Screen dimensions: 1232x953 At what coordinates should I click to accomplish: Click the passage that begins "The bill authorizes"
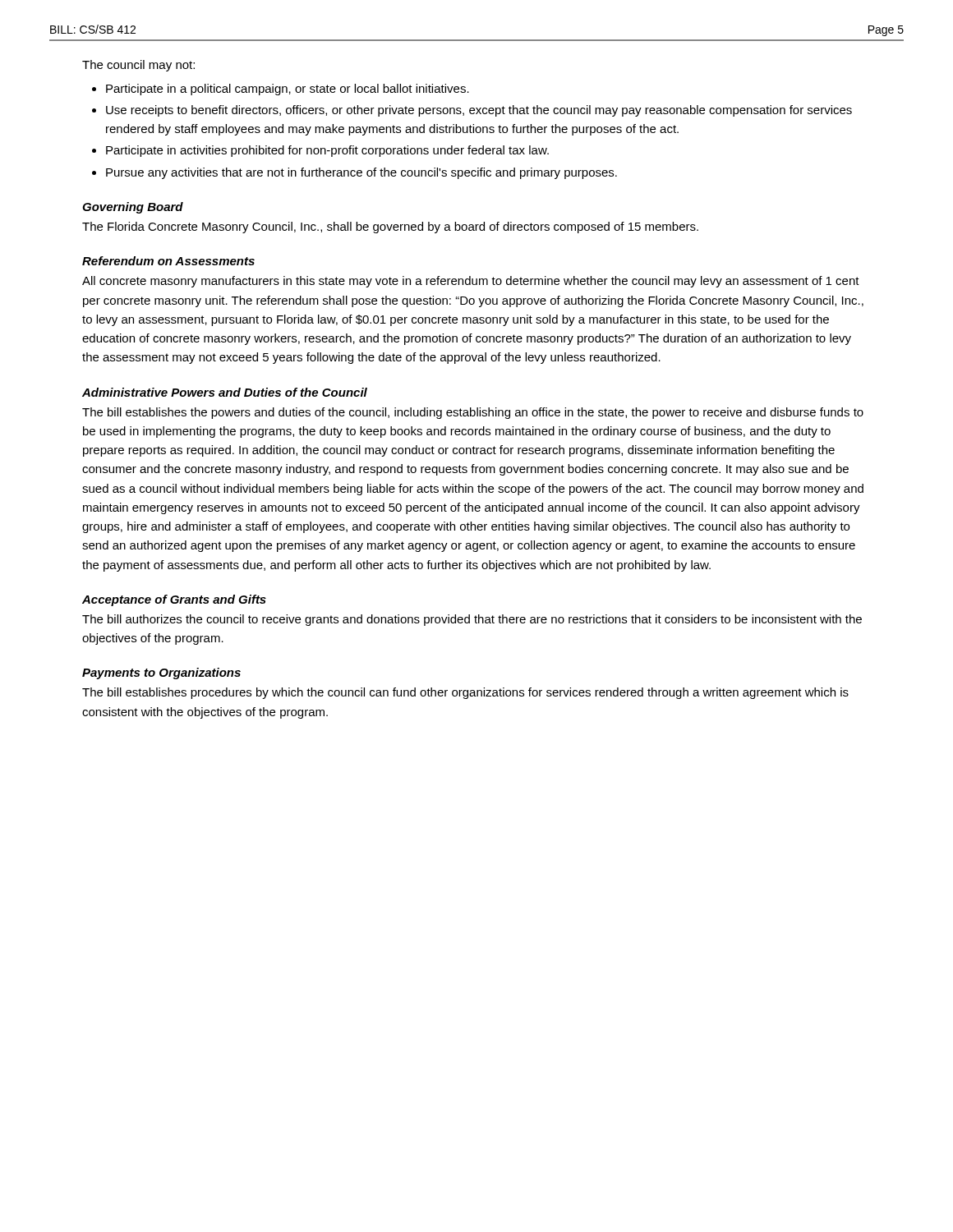point(472,628)
